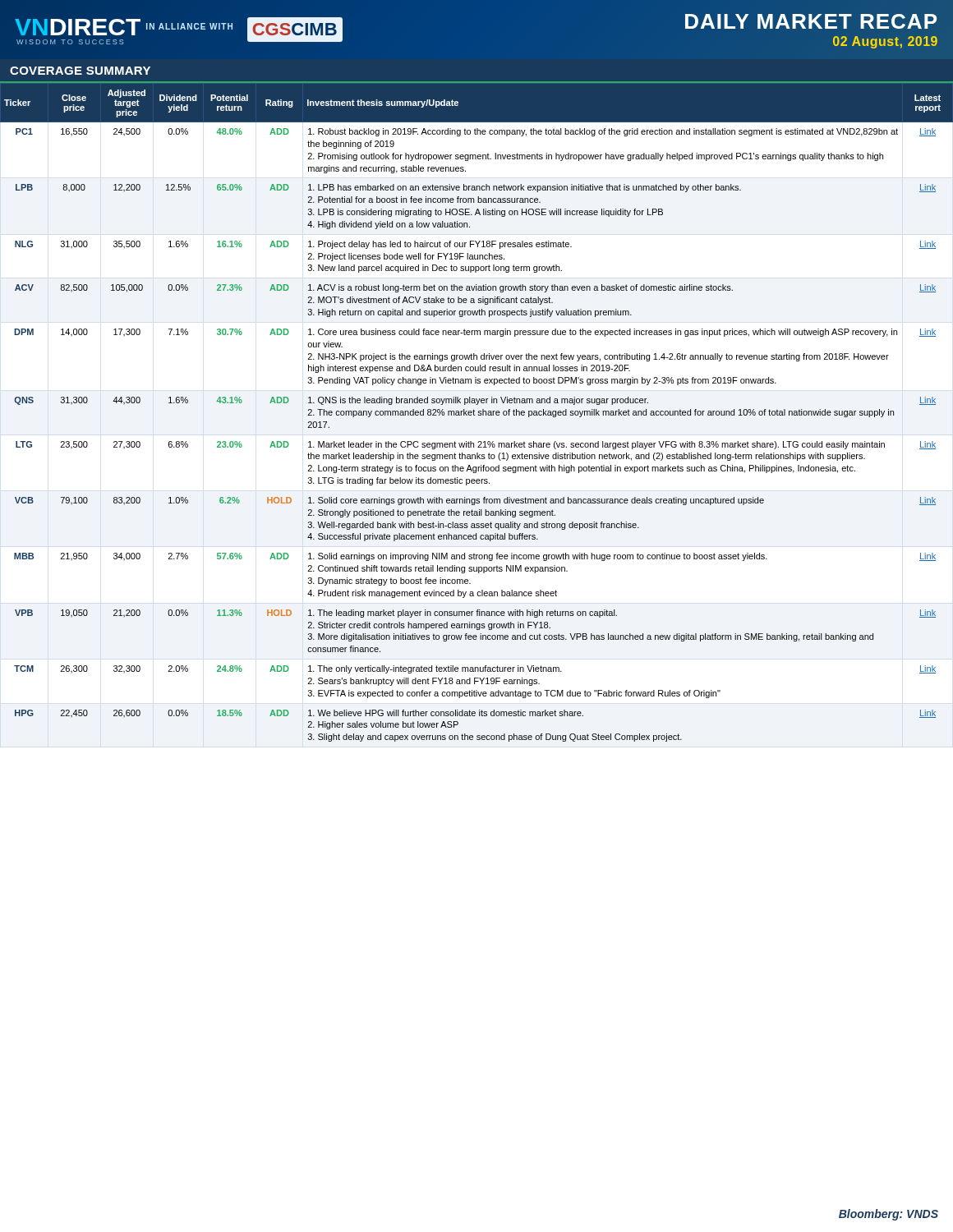Find the table that mentions "1. LPB has embarked"
The image size is (953, 1232).
coord(476,415)
